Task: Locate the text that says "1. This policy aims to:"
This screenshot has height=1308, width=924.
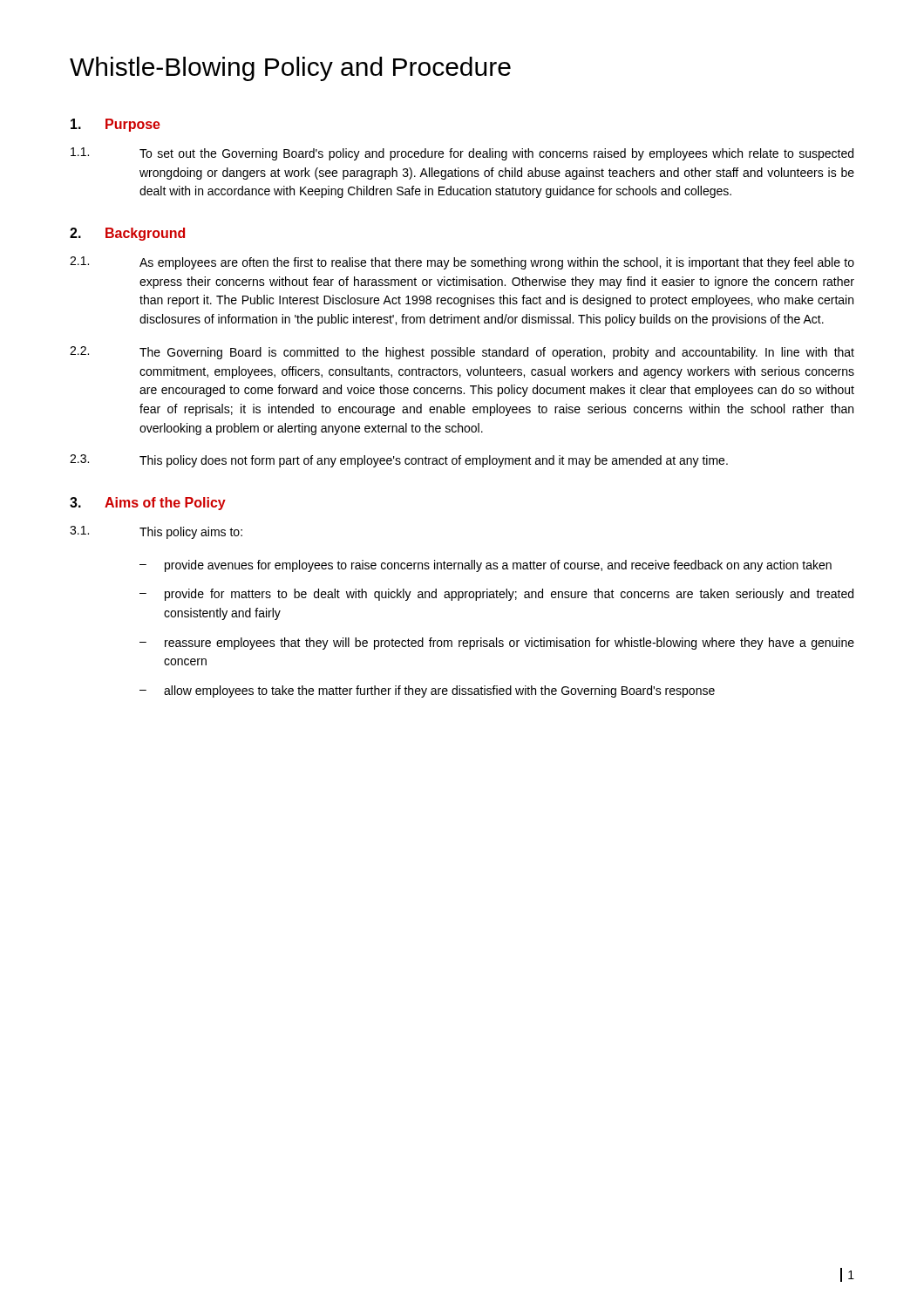Action: click(156, 532)
